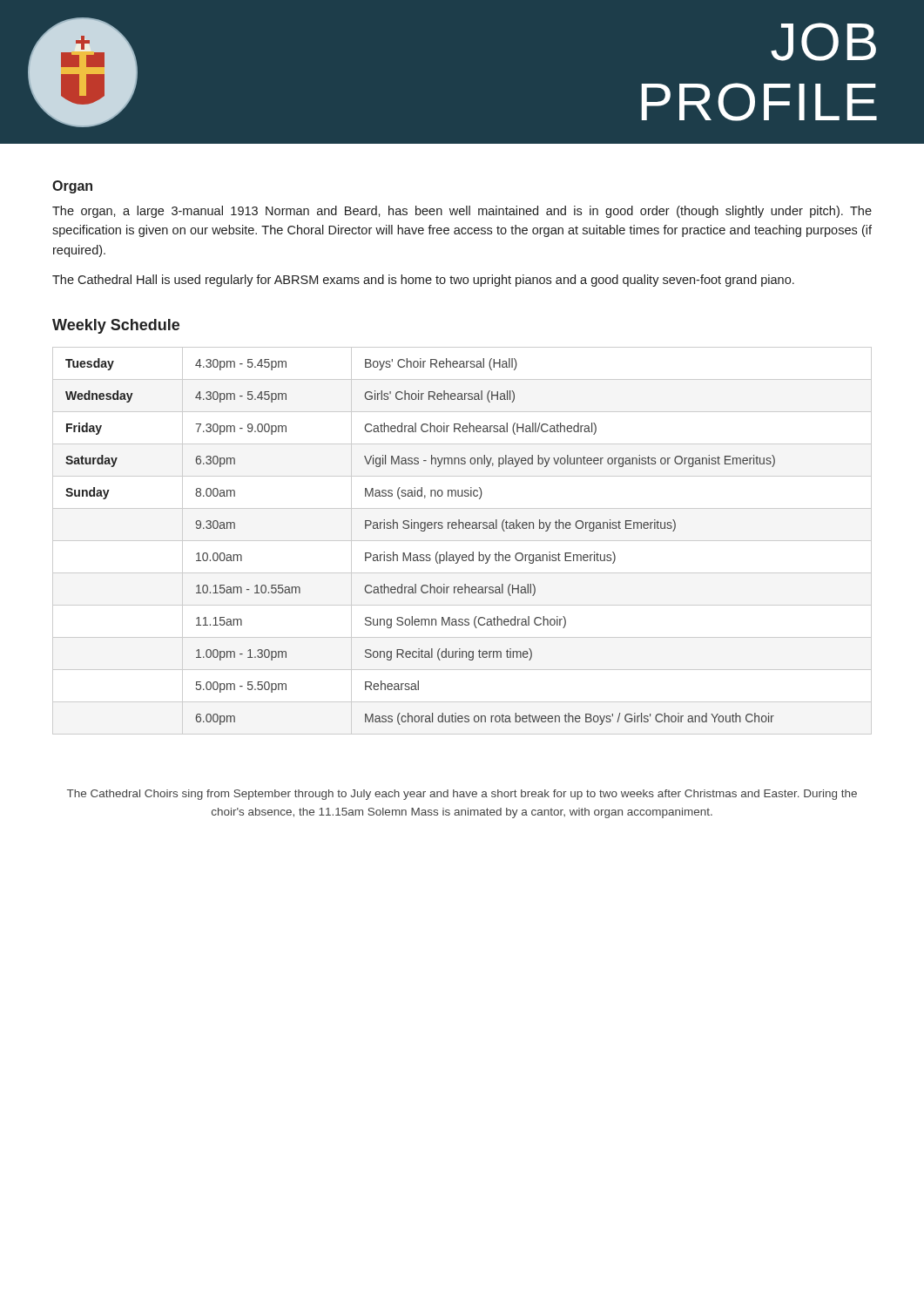The width and height of the screenshot is (924, 1307).
Task: Find the region starting "The Cathedral Choirs sing"
Action: pyautogui.click(x=462, y=802)
